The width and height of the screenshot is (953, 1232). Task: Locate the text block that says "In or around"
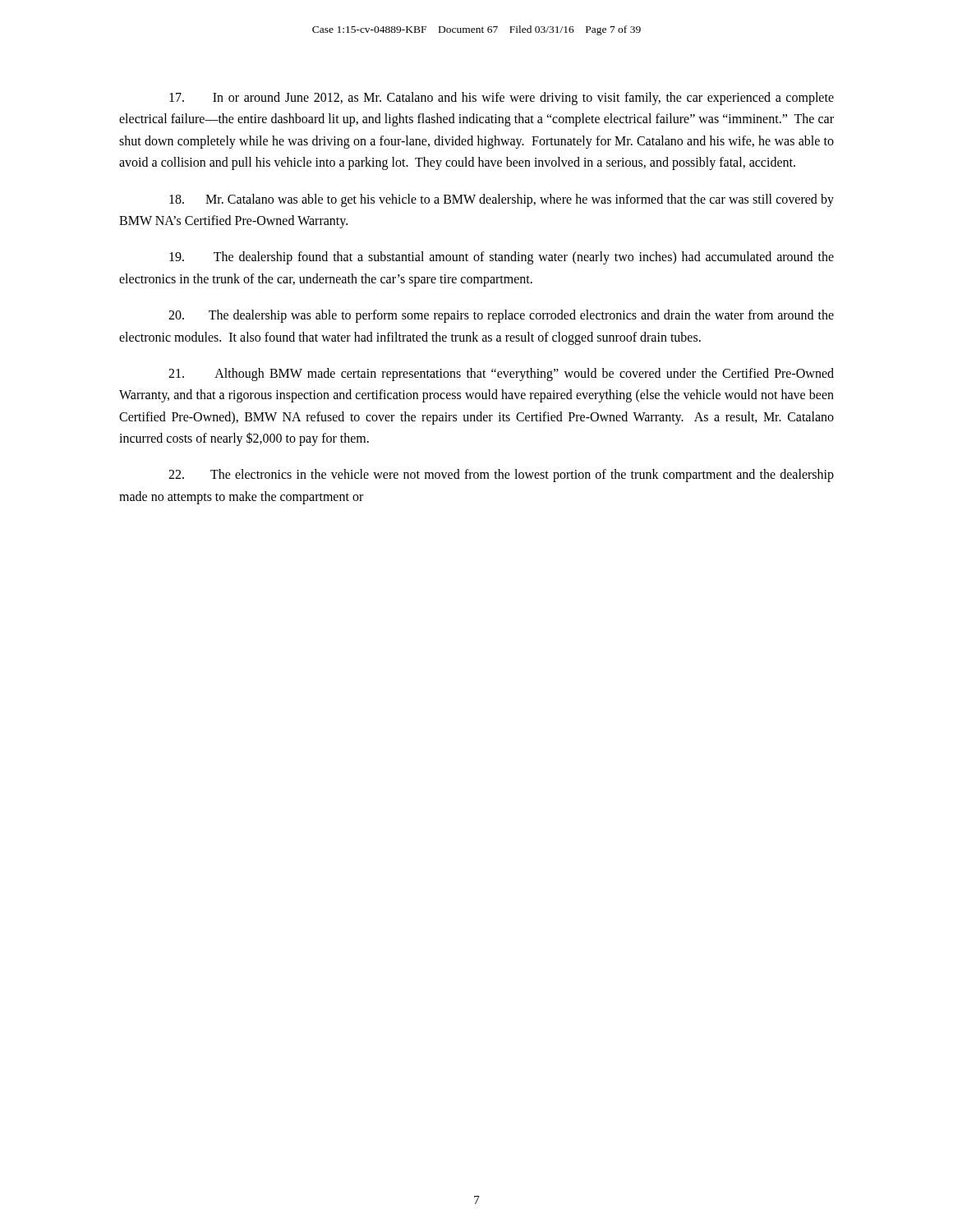(x=476, y=130)
